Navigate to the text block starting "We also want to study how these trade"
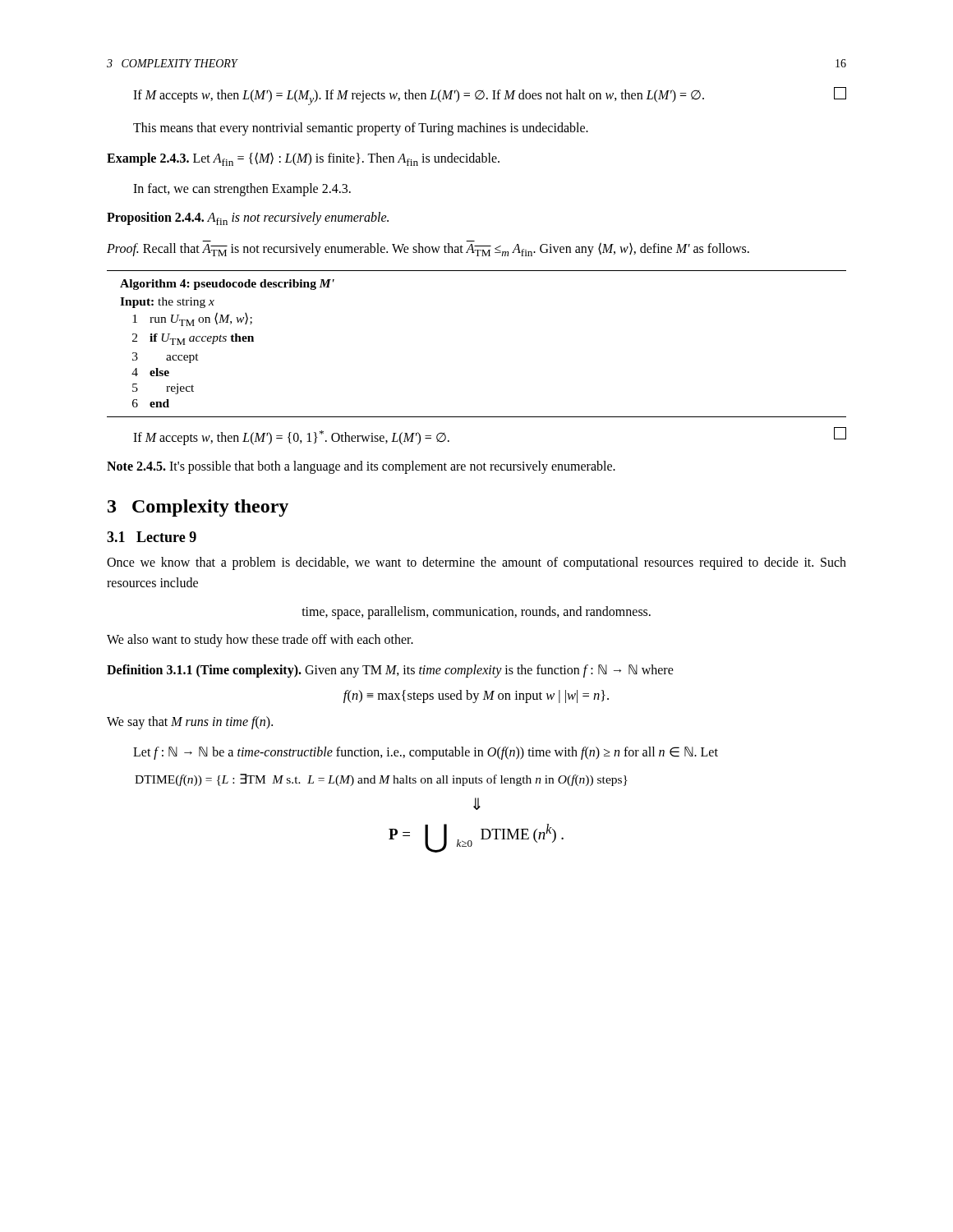Viewport: 953px width, 1232px height. 260,641
